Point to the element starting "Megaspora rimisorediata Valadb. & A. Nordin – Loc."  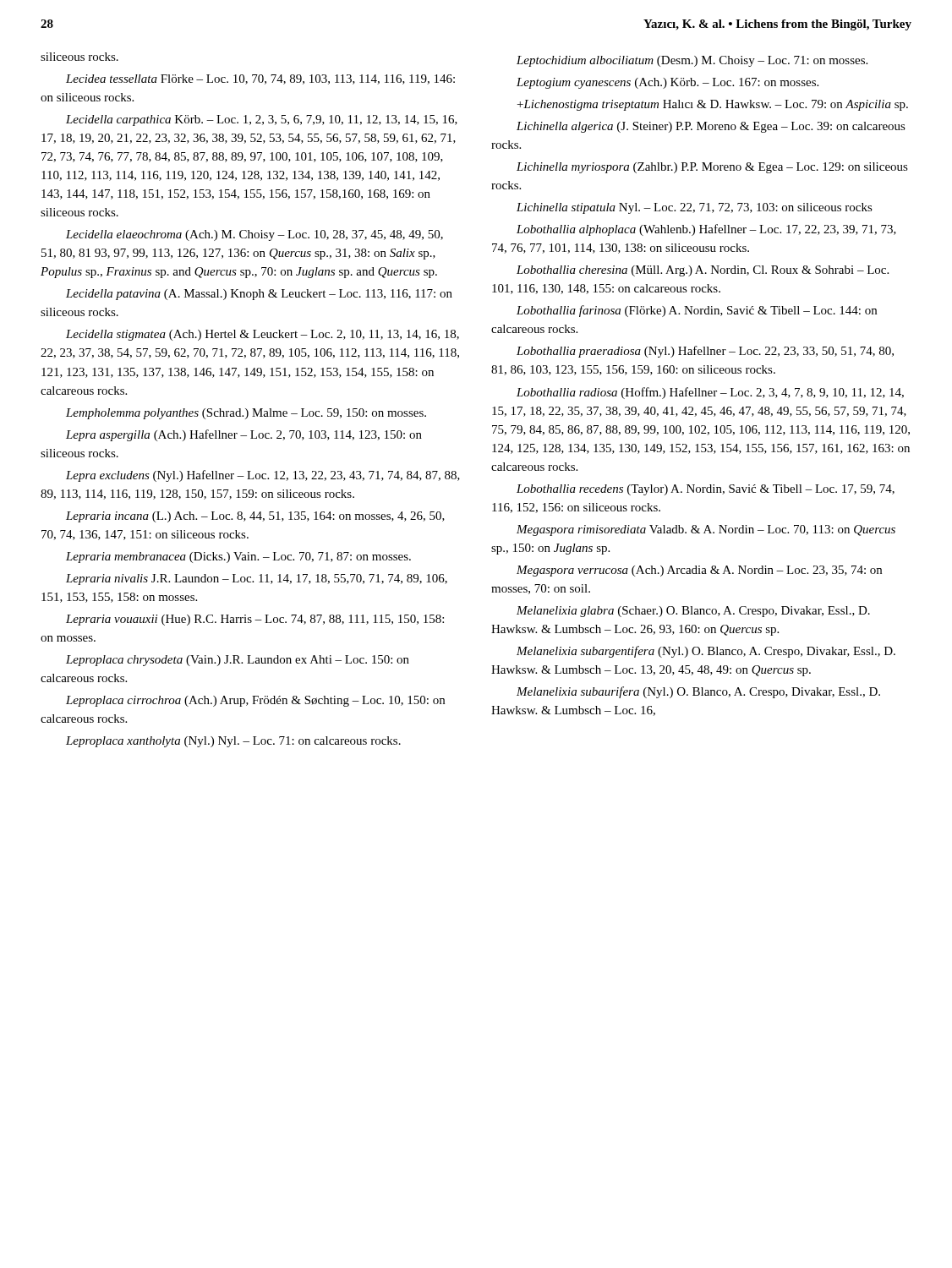(x=693, y=538)
